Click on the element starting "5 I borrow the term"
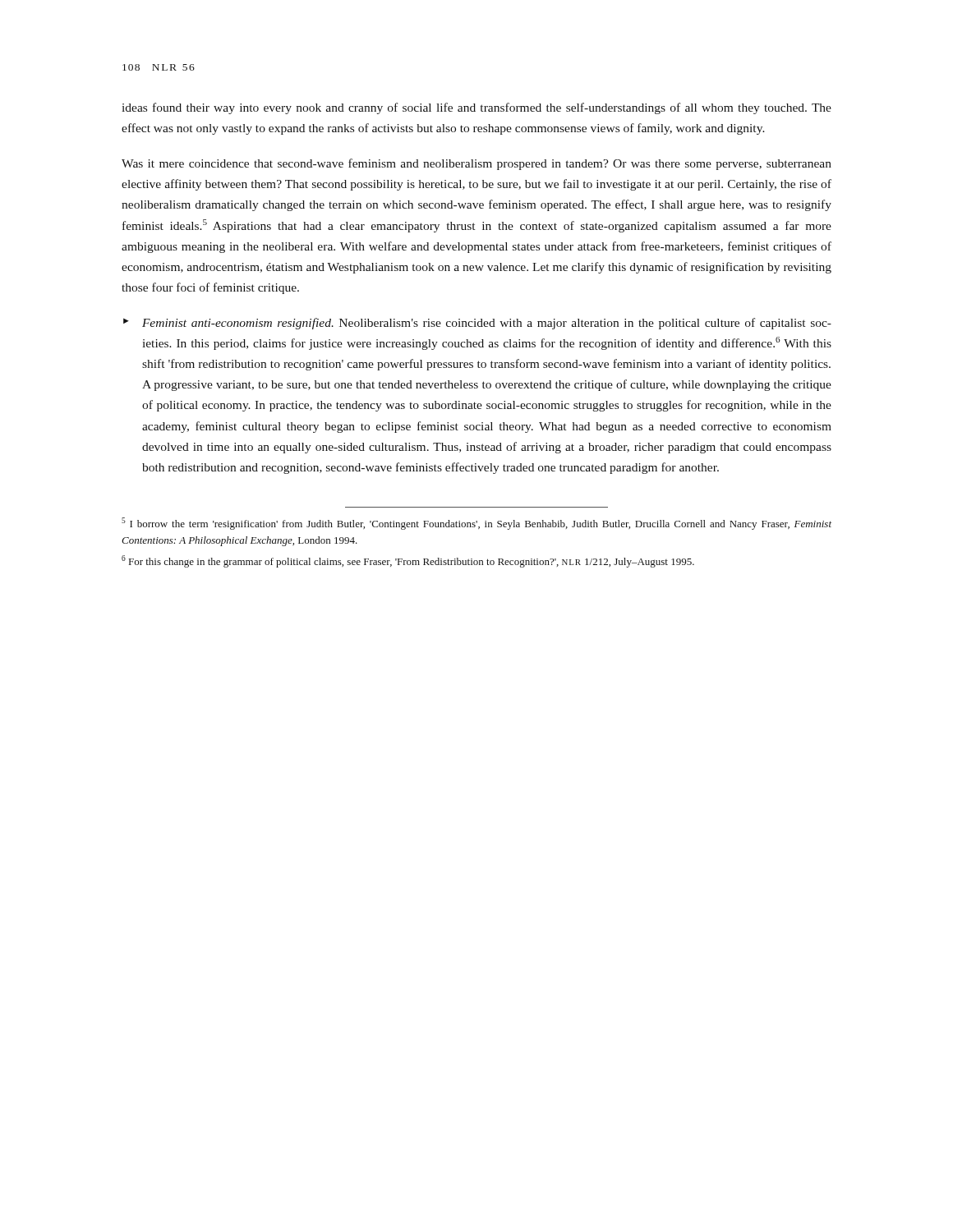953x1232 pixels. pos(476,531)
